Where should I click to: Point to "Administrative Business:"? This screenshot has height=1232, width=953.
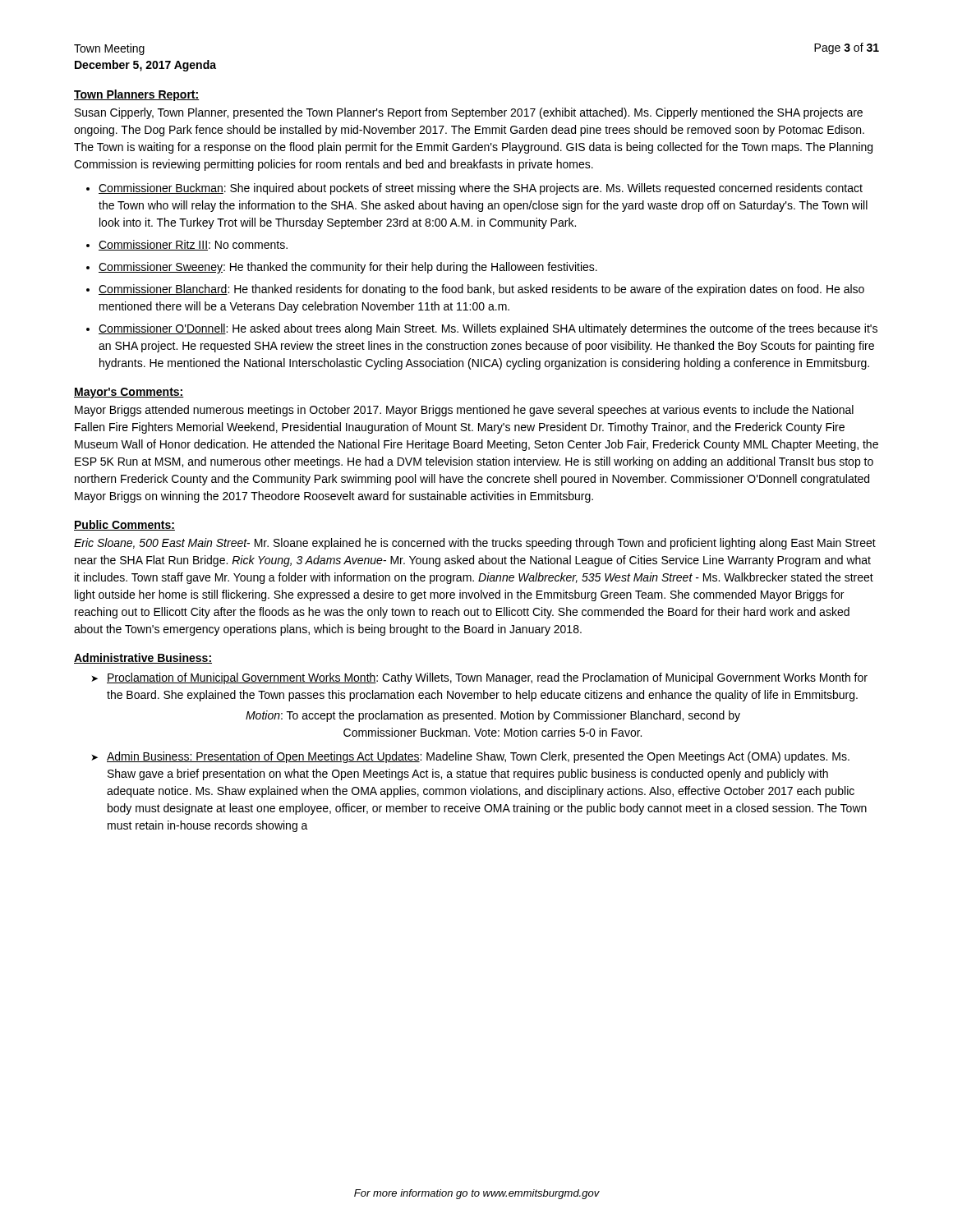pos(143,658)
